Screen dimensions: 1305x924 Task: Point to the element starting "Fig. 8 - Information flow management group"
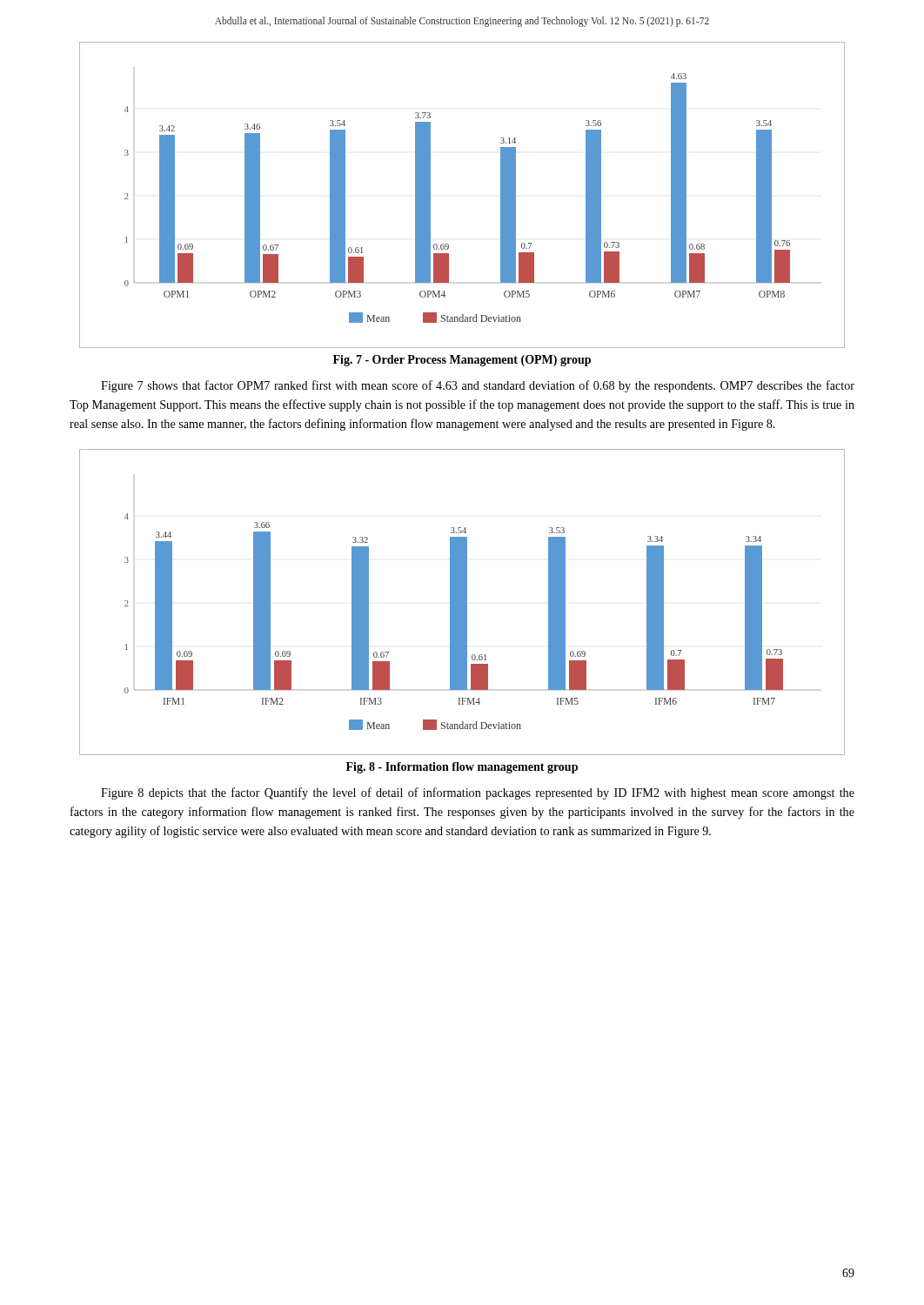point(462,767)
